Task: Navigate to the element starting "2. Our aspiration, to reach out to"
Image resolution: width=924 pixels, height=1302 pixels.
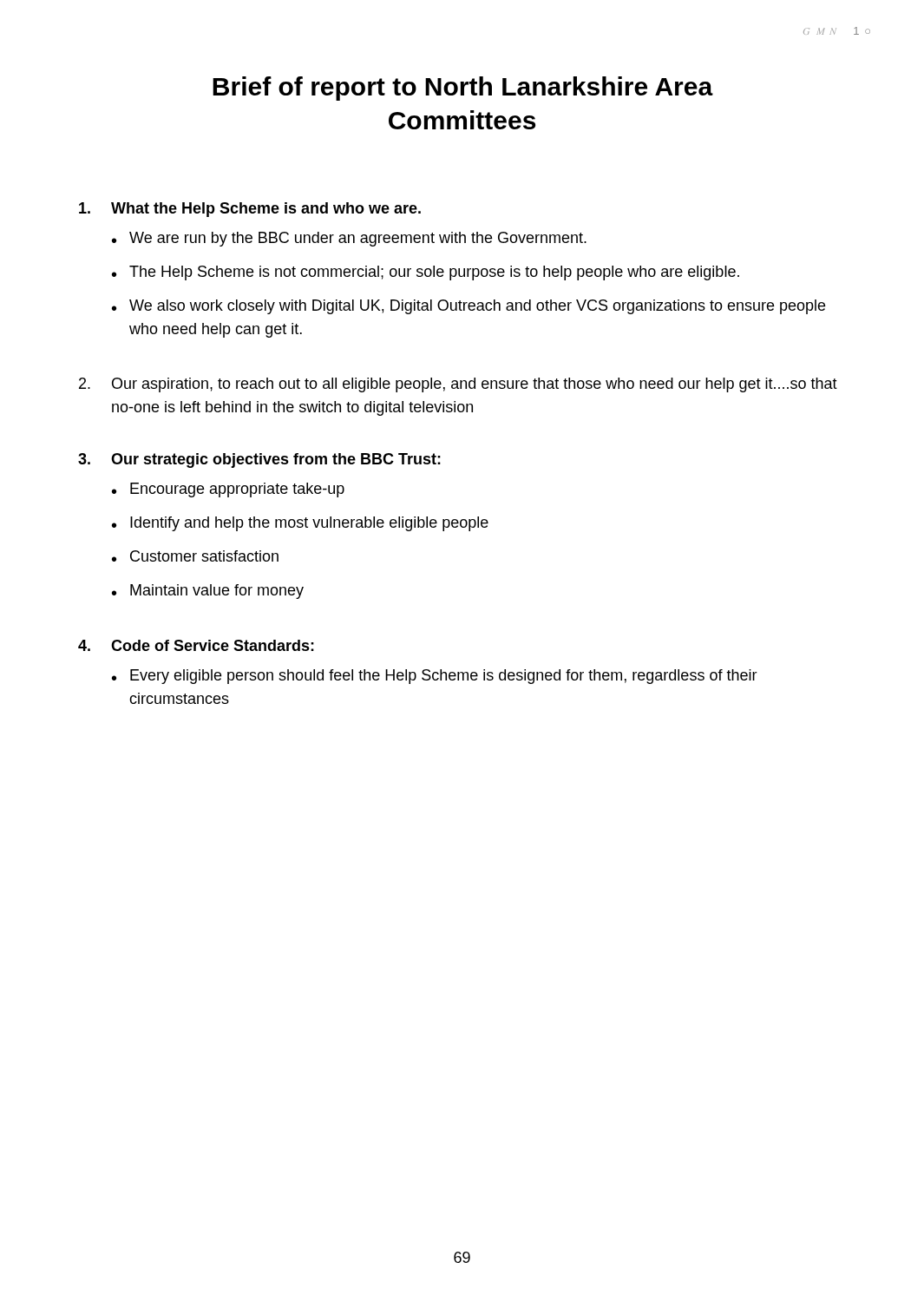Action: click(x=466, y=396)
